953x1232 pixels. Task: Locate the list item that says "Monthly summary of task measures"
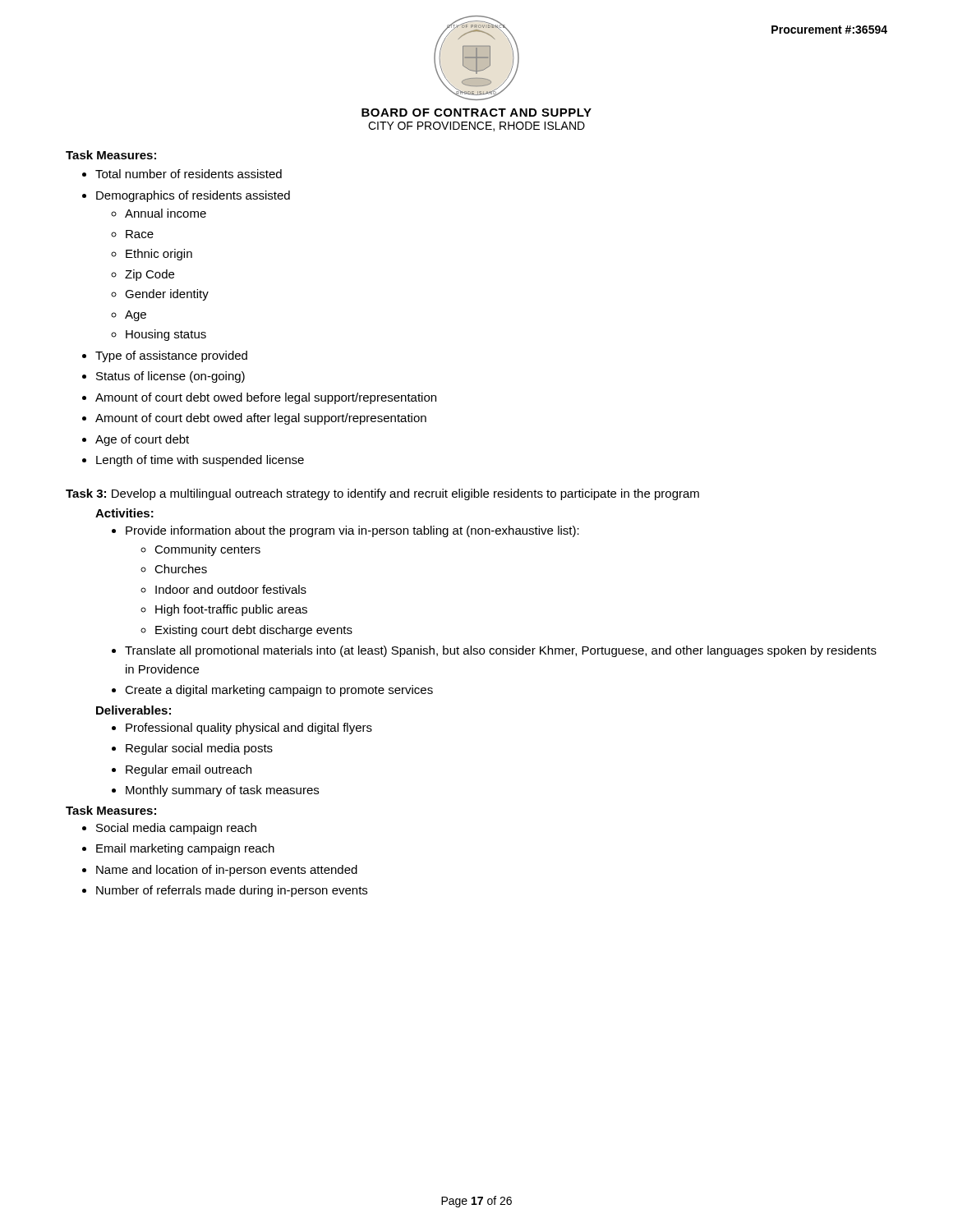[222, 790]
